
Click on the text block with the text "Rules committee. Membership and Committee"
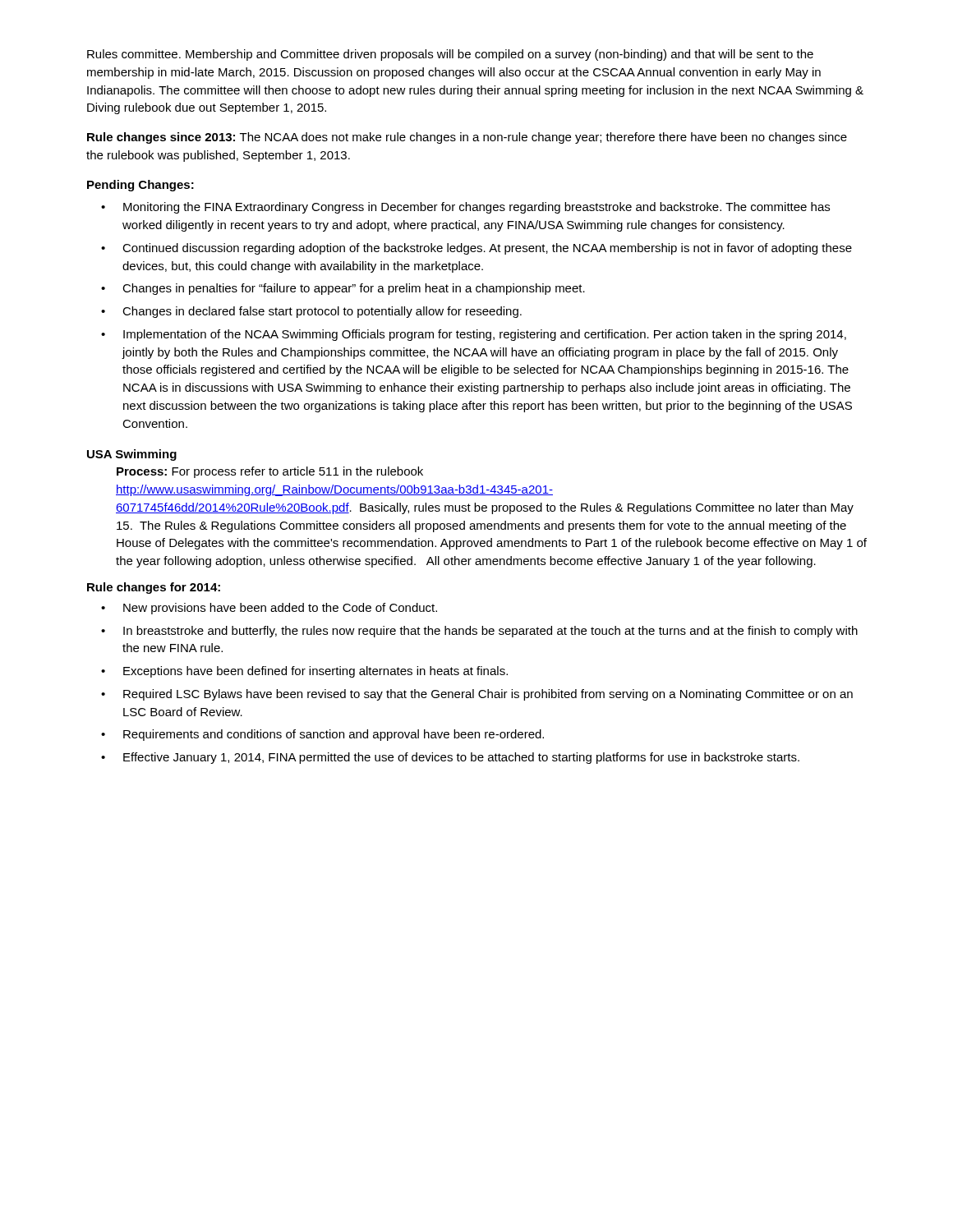pos(475,81)
